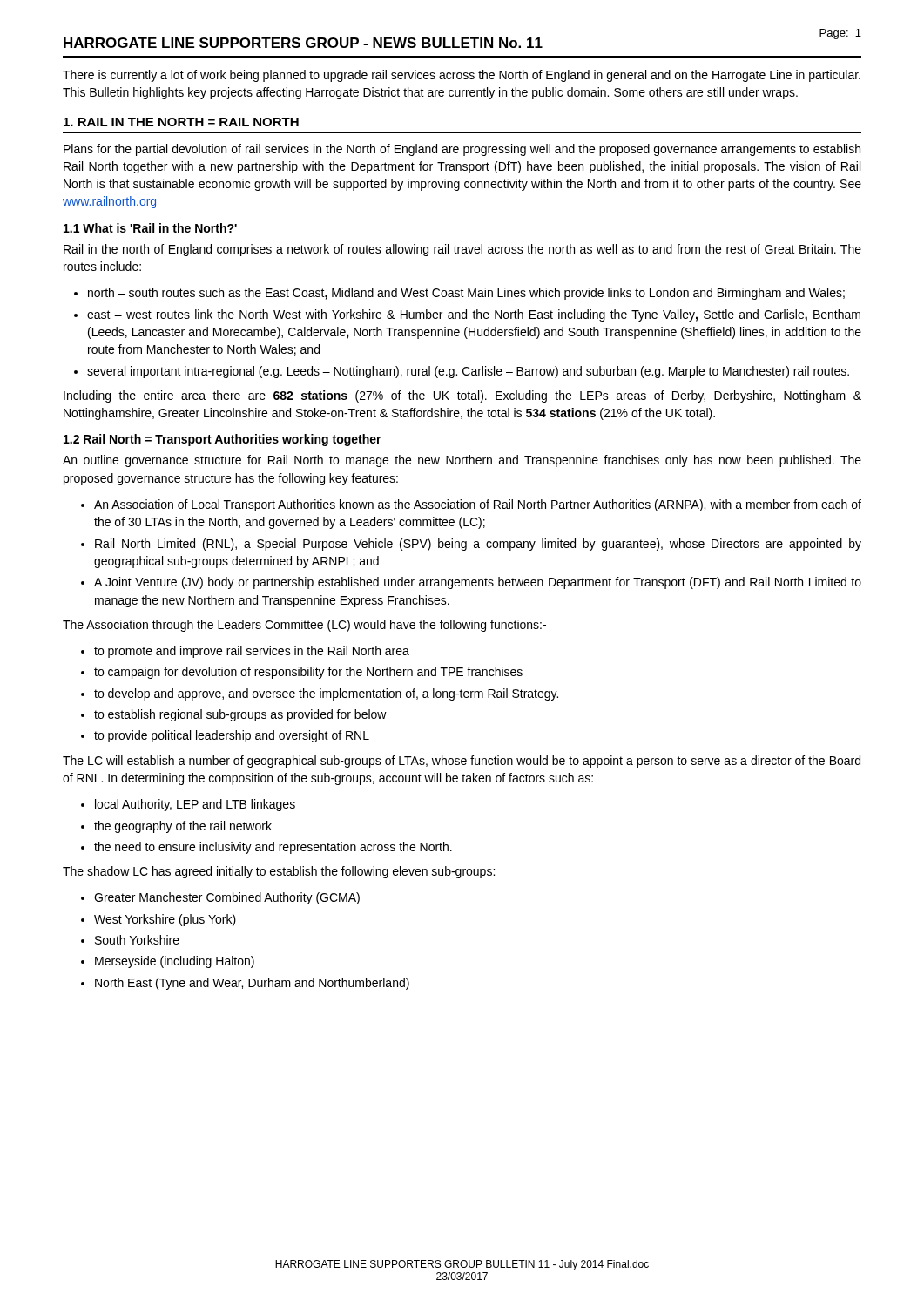
Task: Select the section header with the text "1.2 Rail North"
Action: coord(223,440)
